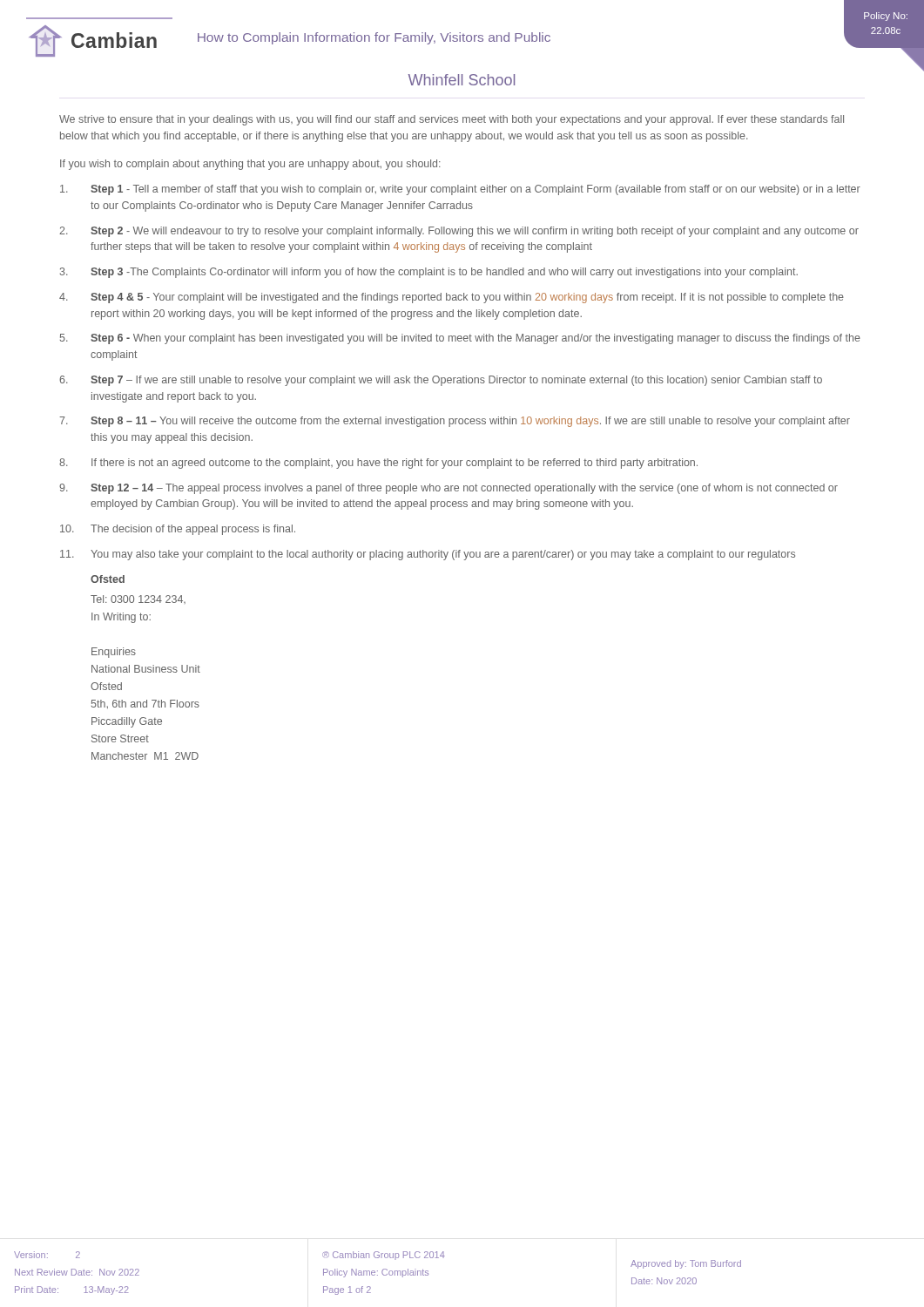Point to the text block starting "If you wish to complain"
The image size is (924, 1307).
tap(250, 164)
